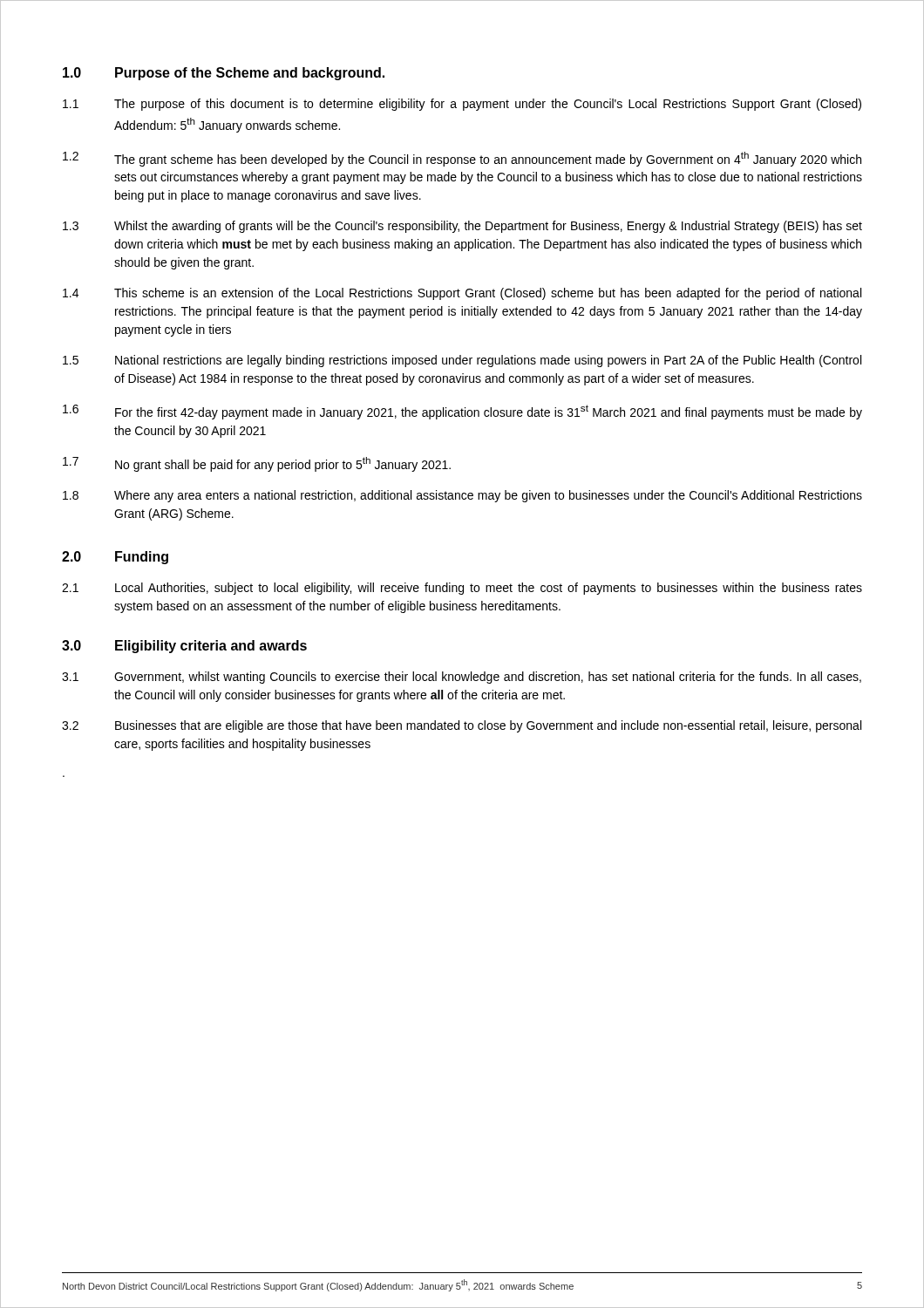
Task: Find the list item containing "2.1 Local Authorities,"
Action: [x=462, y=597]
